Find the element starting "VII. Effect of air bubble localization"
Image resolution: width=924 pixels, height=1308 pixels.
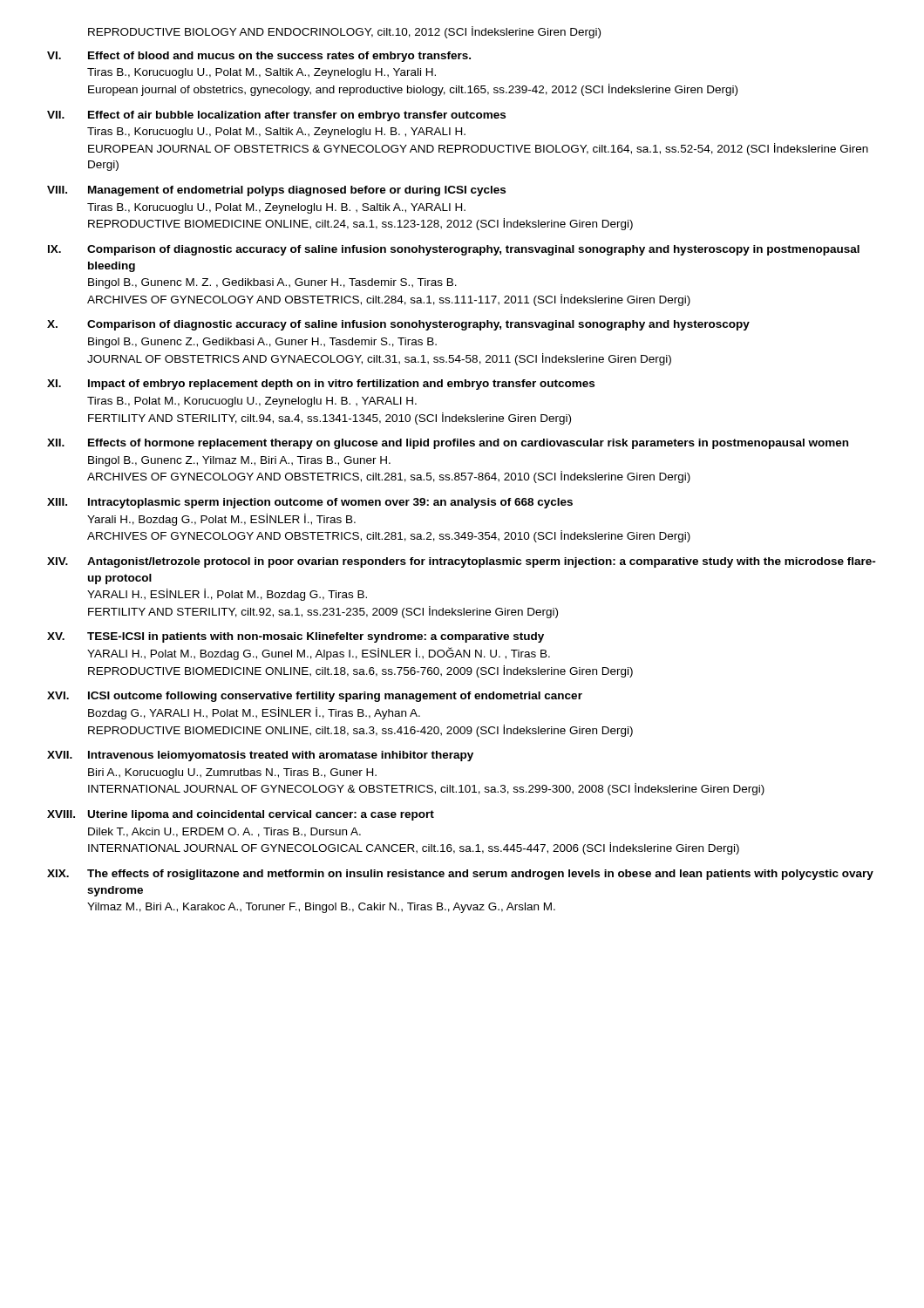tap(462, 140)
